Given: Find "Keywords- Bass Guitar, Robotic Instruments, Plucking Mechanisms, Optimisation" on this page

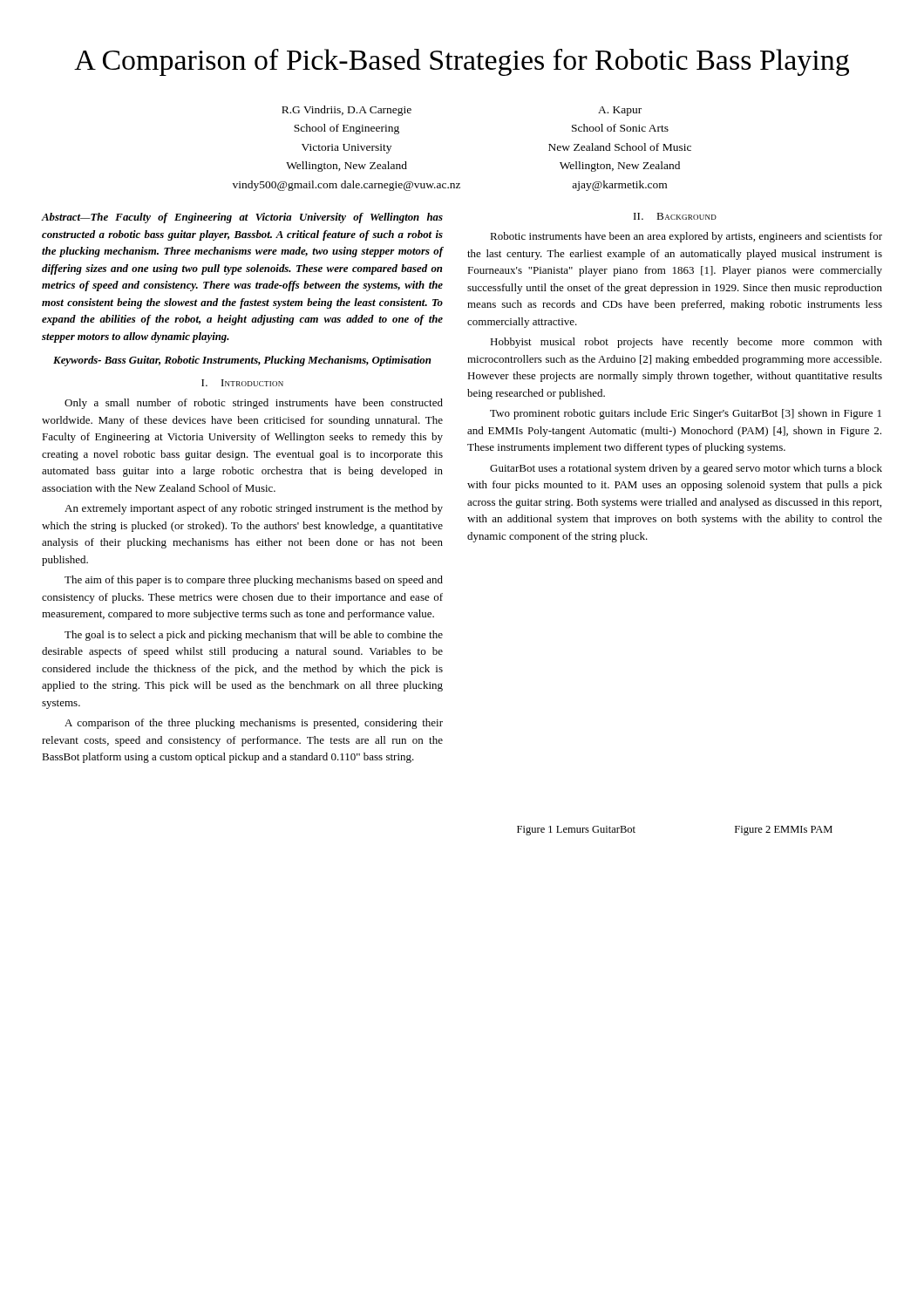Looking at the screenshot, I should (242, 360).
